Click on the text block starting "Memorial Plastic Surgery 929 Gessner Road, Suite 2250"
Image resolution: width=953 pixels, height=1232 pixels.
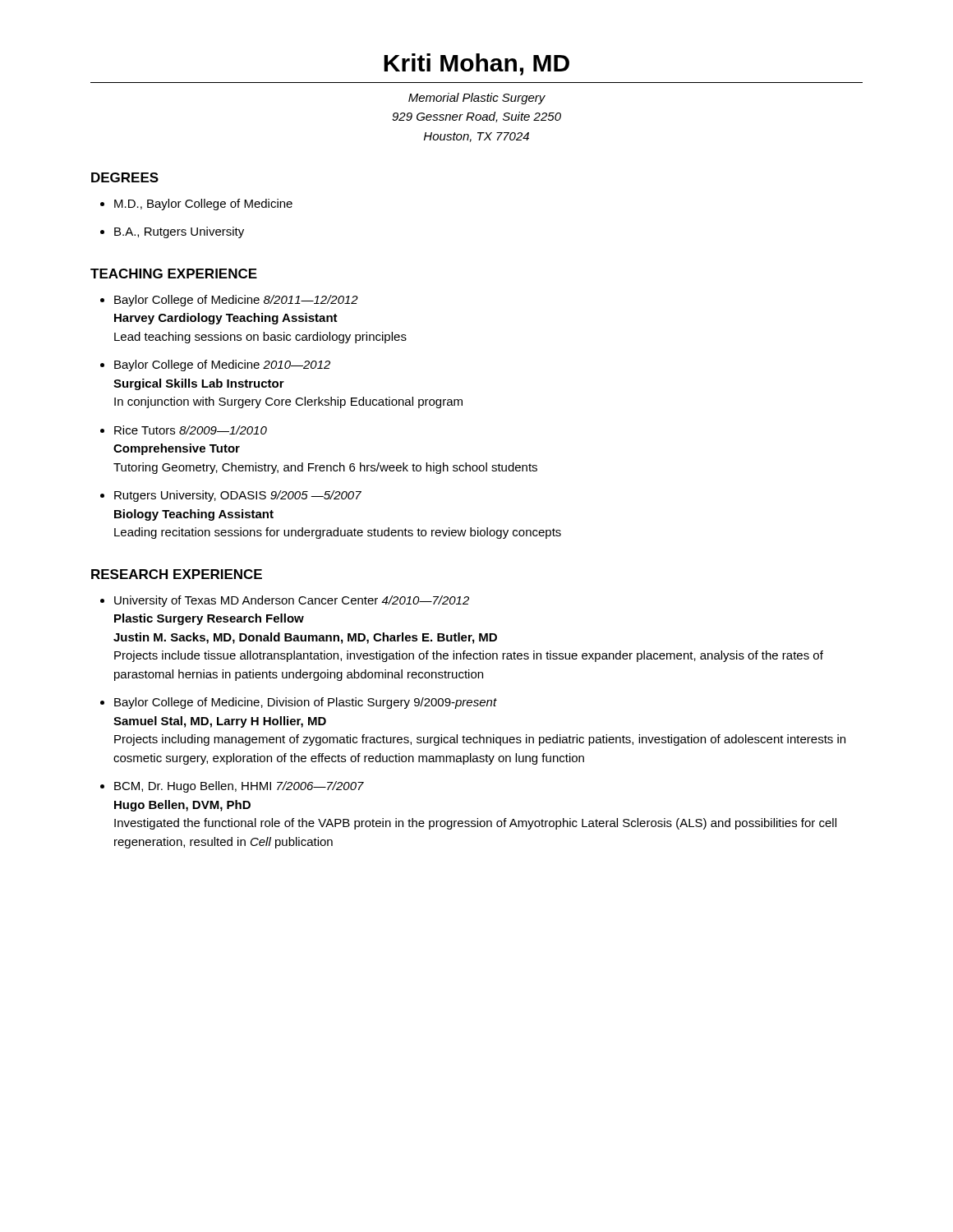(476, 116)
